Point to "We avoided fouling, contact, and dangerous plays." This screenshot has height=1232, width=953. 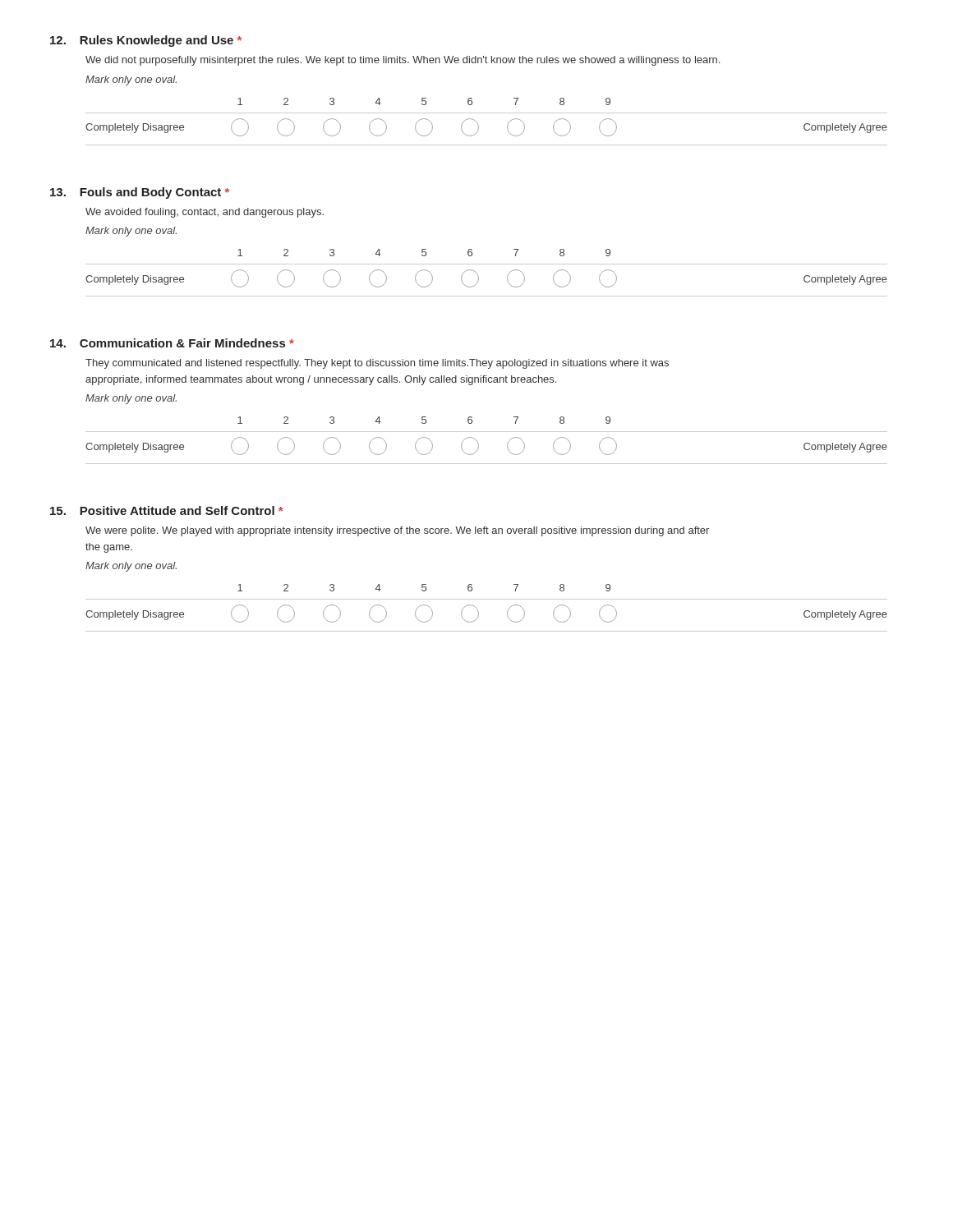point(205,211)
